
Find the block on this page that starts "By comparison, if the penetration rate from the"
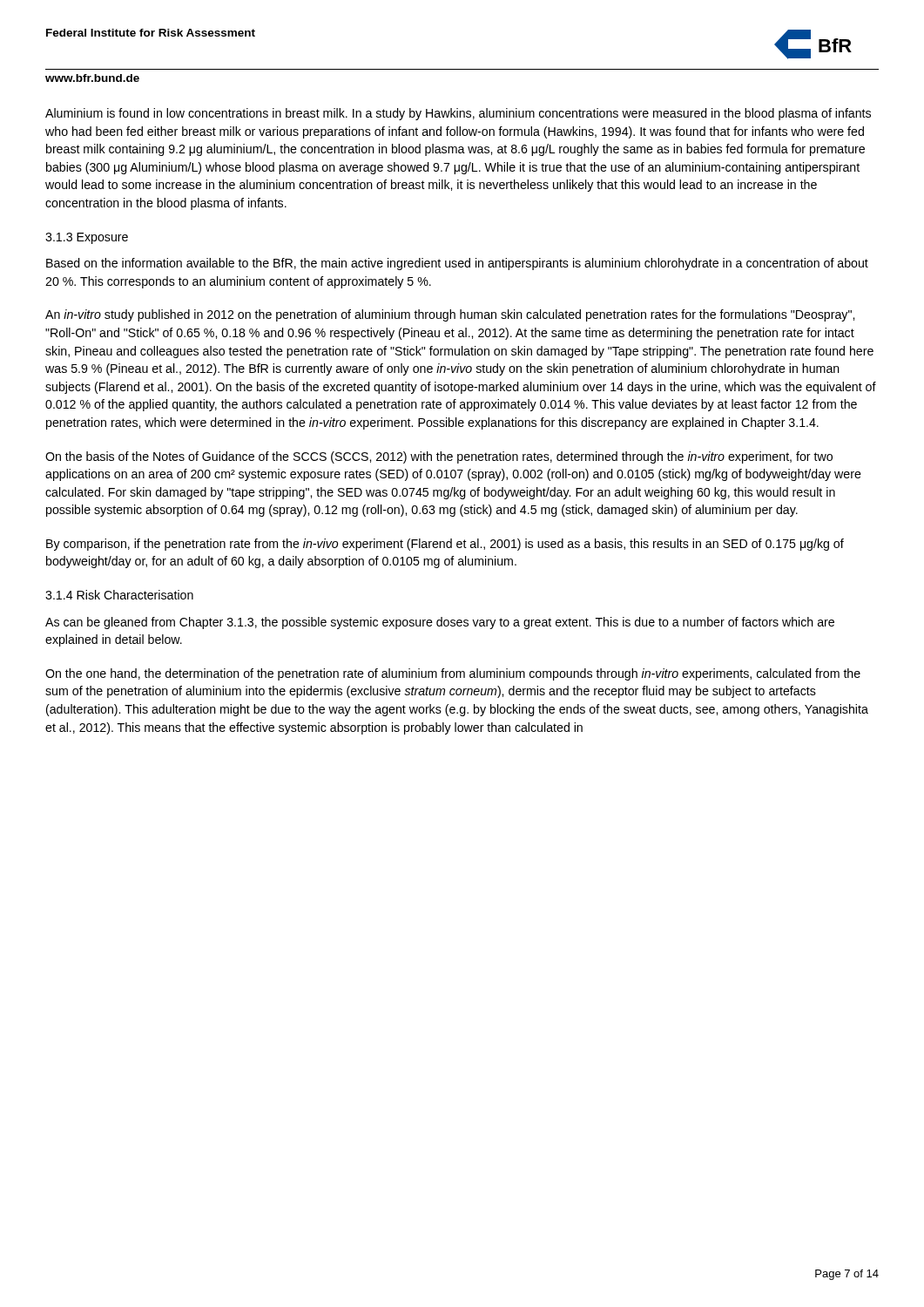click(444, 553)
